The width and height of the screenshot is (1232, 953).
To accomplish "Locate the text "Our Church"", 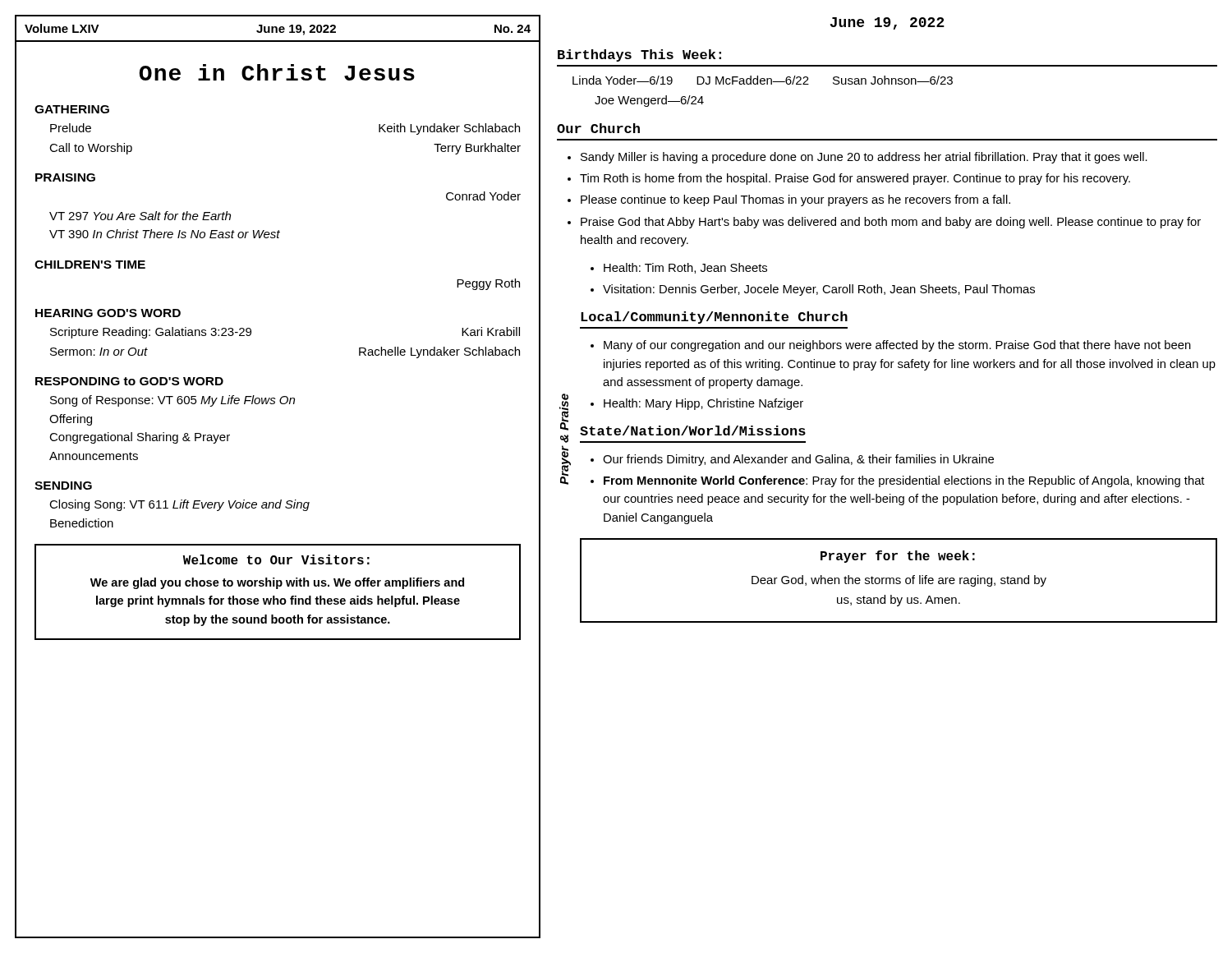I will [599, 129].
